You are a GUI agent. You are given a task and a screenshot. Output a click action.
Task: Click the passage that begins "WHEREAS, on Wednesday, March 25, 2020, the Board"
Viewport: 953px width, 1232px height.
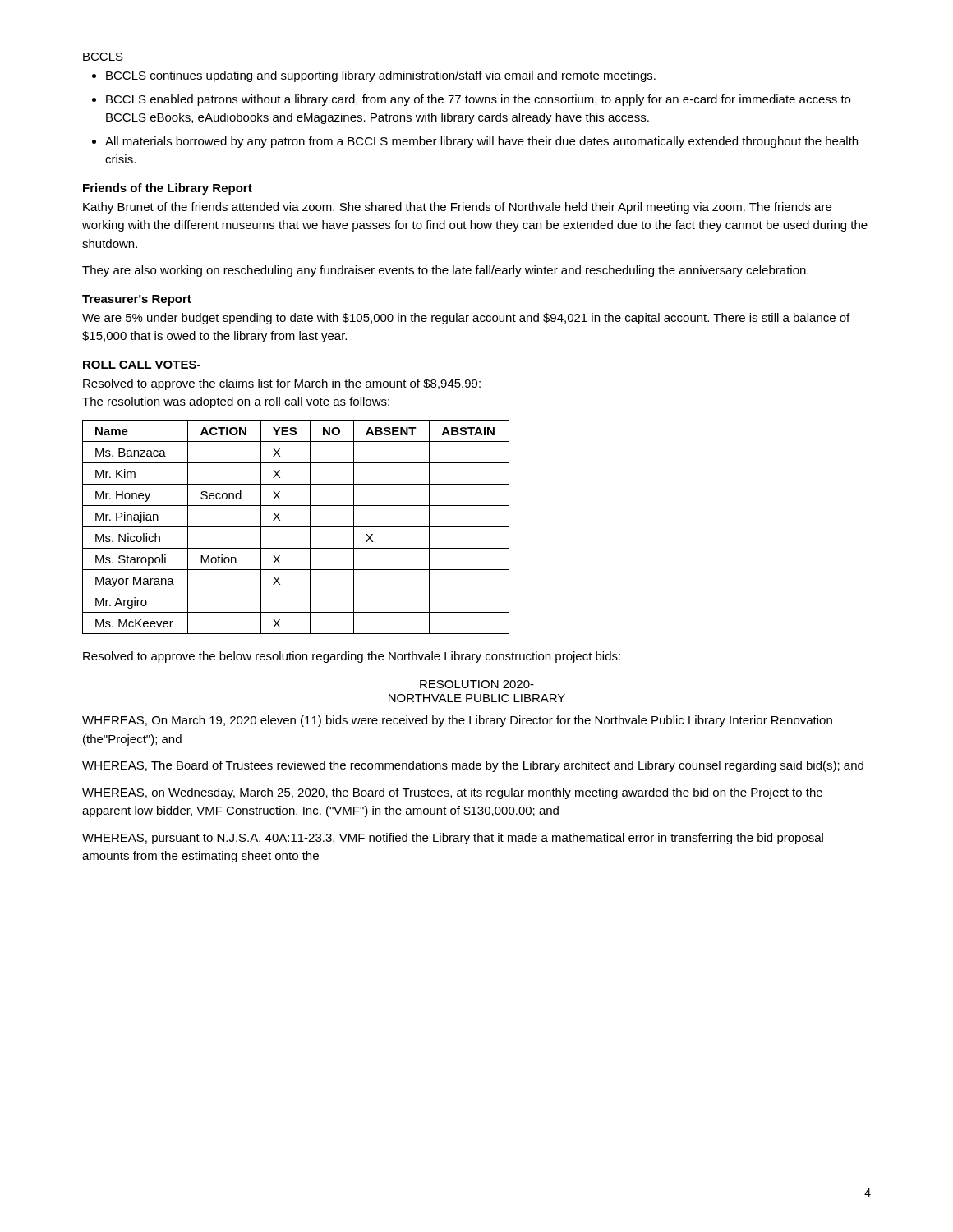[453, 801]
